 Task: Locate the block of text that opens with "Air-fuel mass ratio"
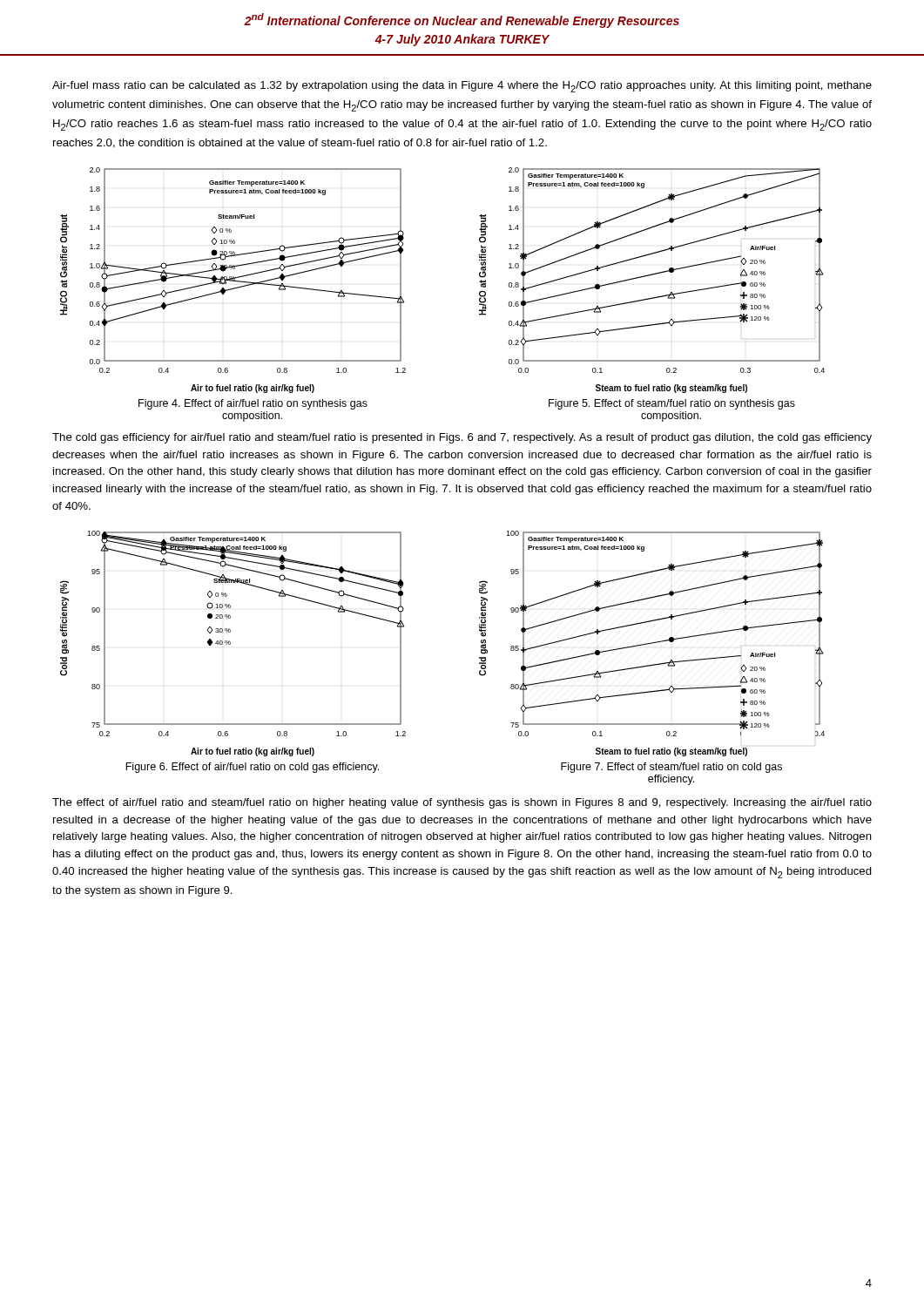point(462,114)
